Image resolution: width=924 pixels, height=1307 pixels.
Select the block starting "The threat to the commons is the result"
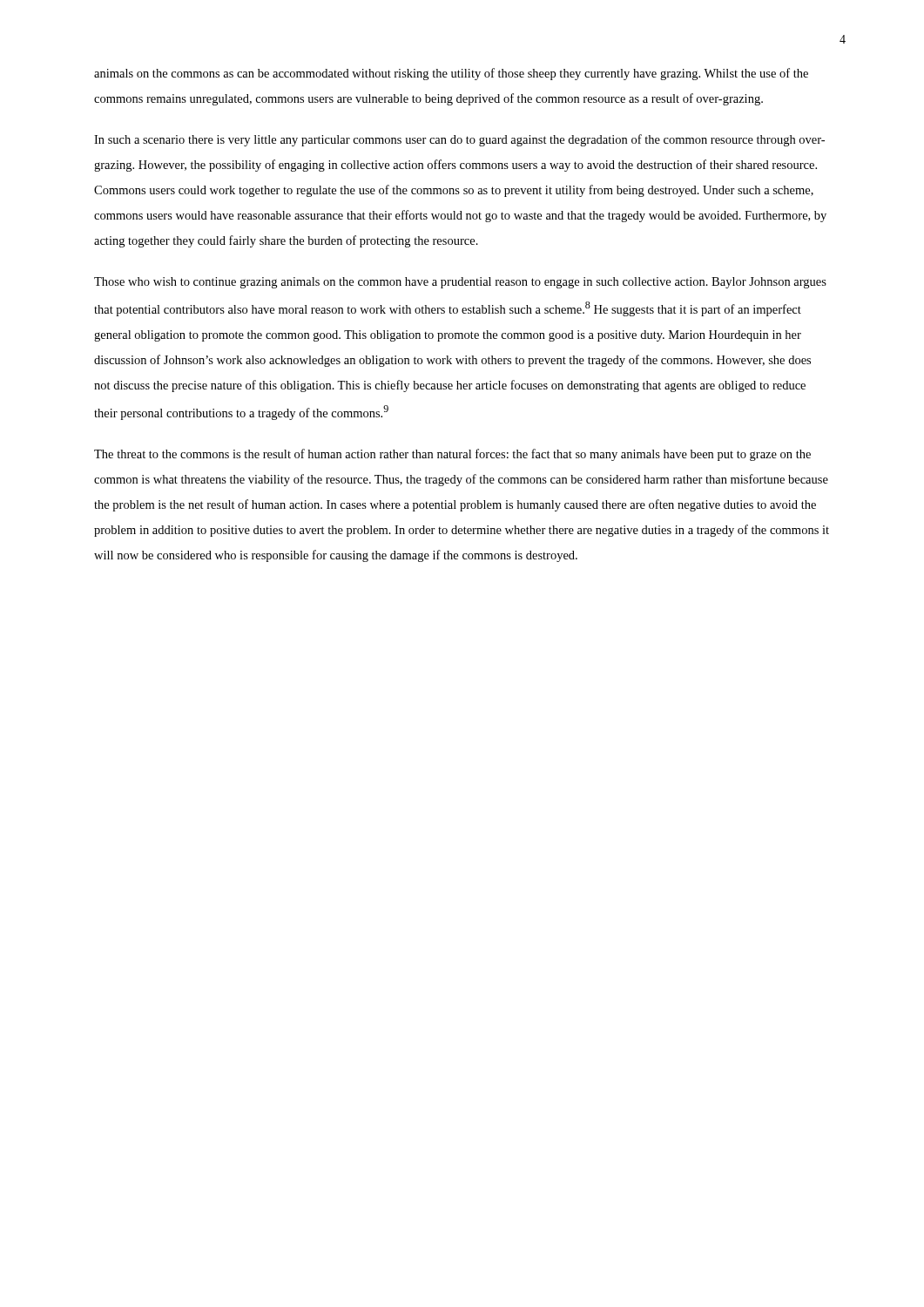point(462,504)
